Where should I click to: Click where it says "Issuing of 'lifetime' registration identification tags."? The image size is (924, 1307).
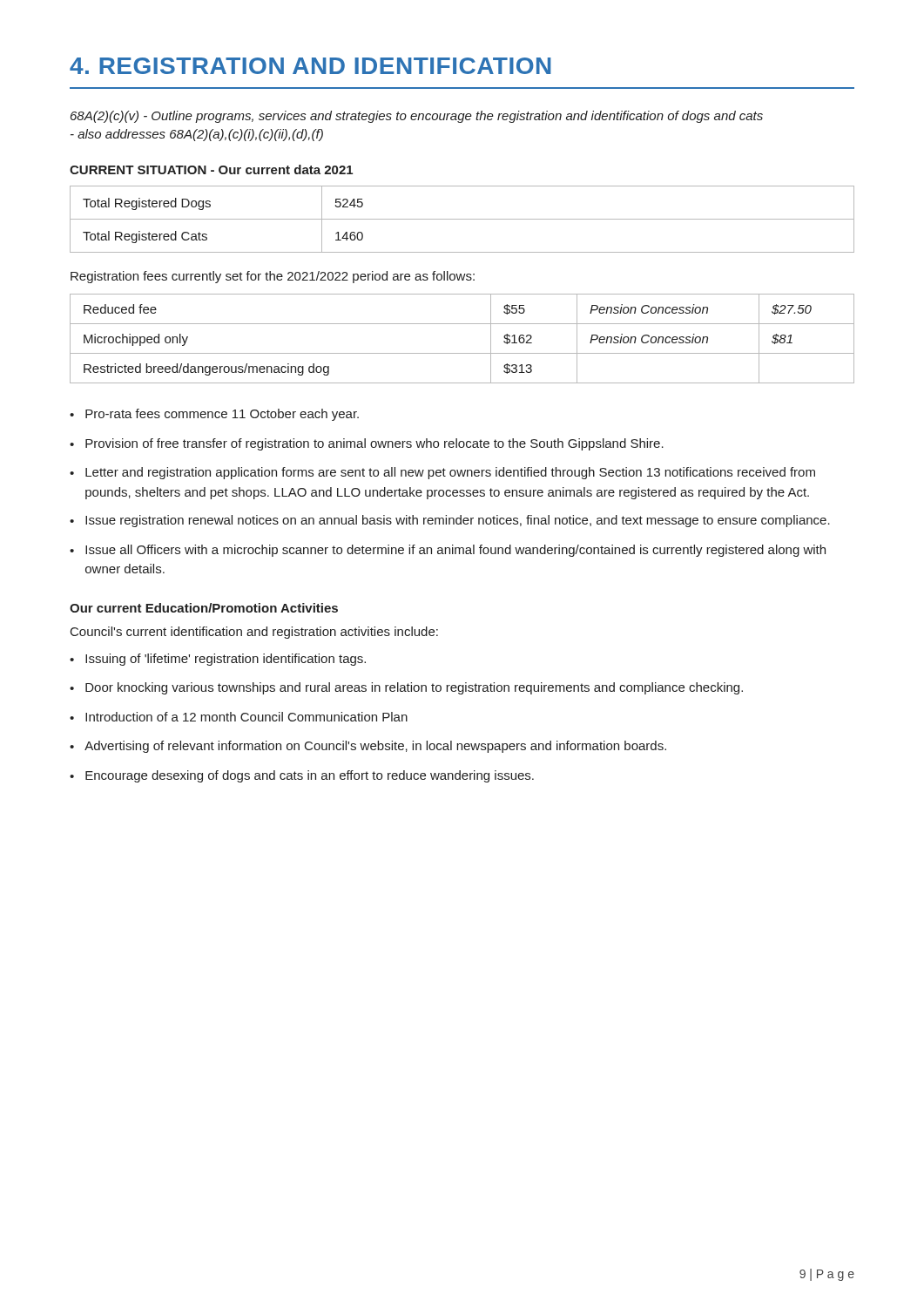(x=226, y=658)
